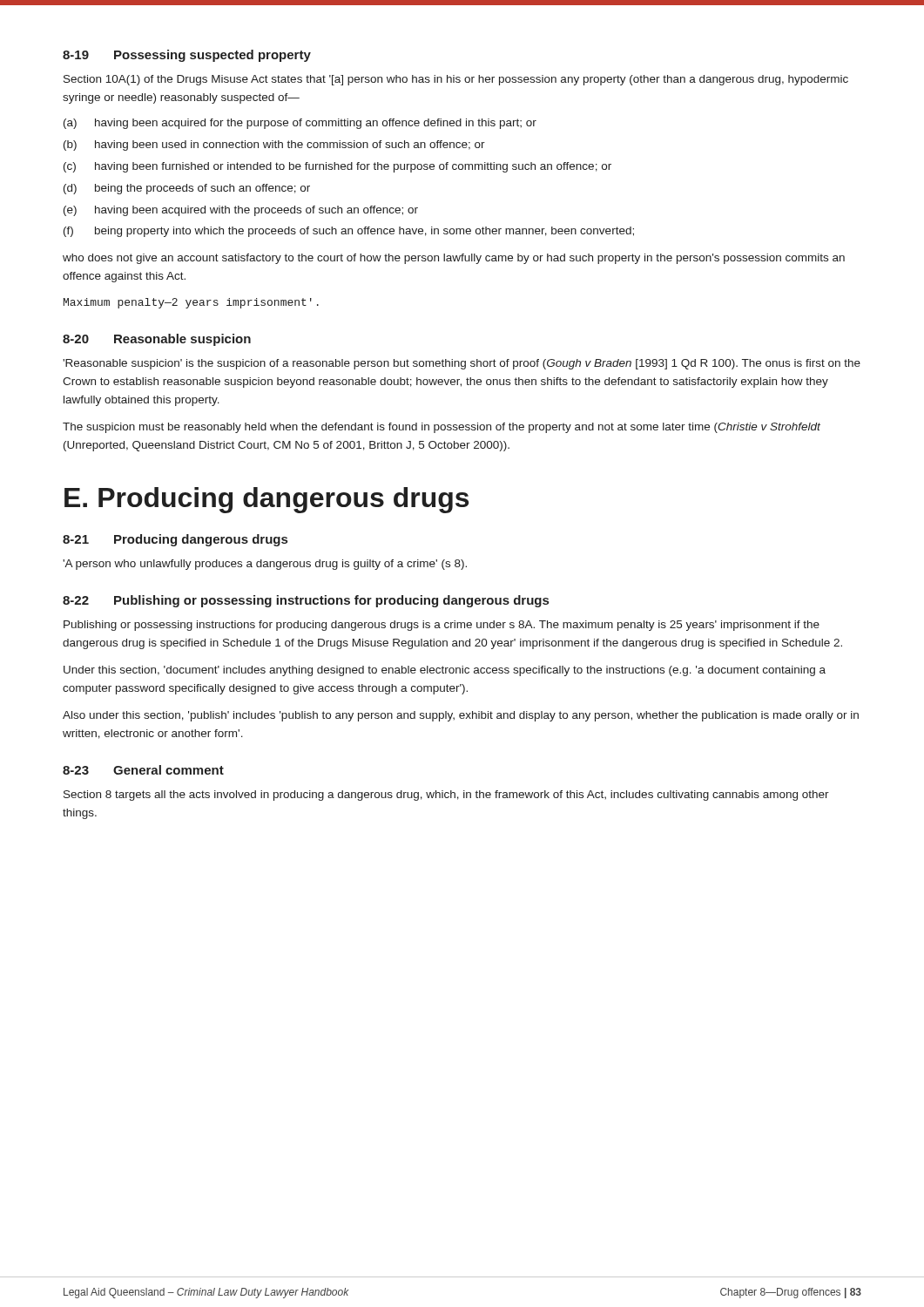Select the text starting "'Reasonable suspicion' is the"
This screenshot has width=924, height=1307.
tap(462, 381)
